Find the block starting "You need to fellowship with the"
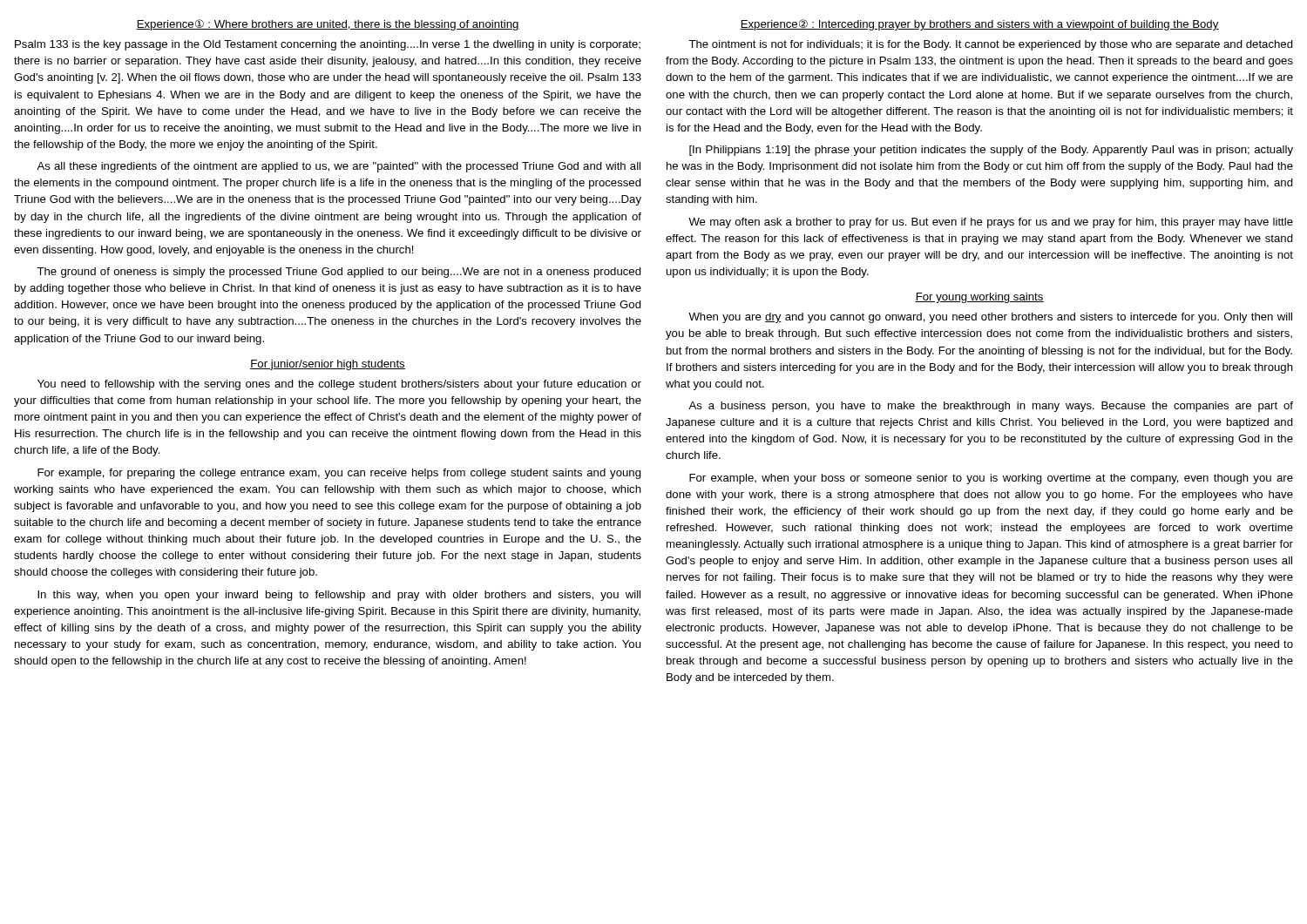Image resolution: width=1307 pixels, height=924 pixels. pos(328,417)
